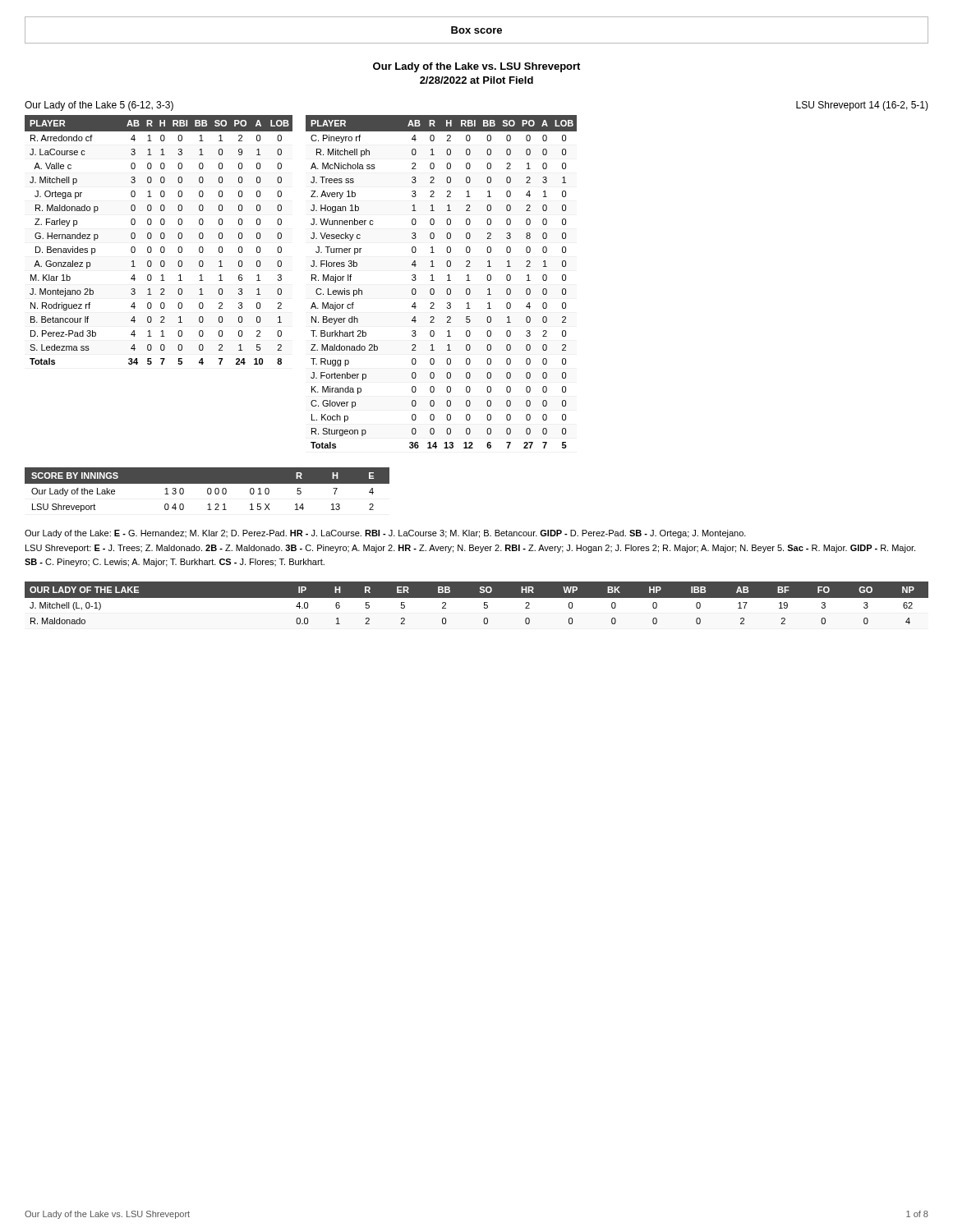
Task: Locate the block of text that opens with "Our Lady of the Lake: E"
Action: pos(470,548)
